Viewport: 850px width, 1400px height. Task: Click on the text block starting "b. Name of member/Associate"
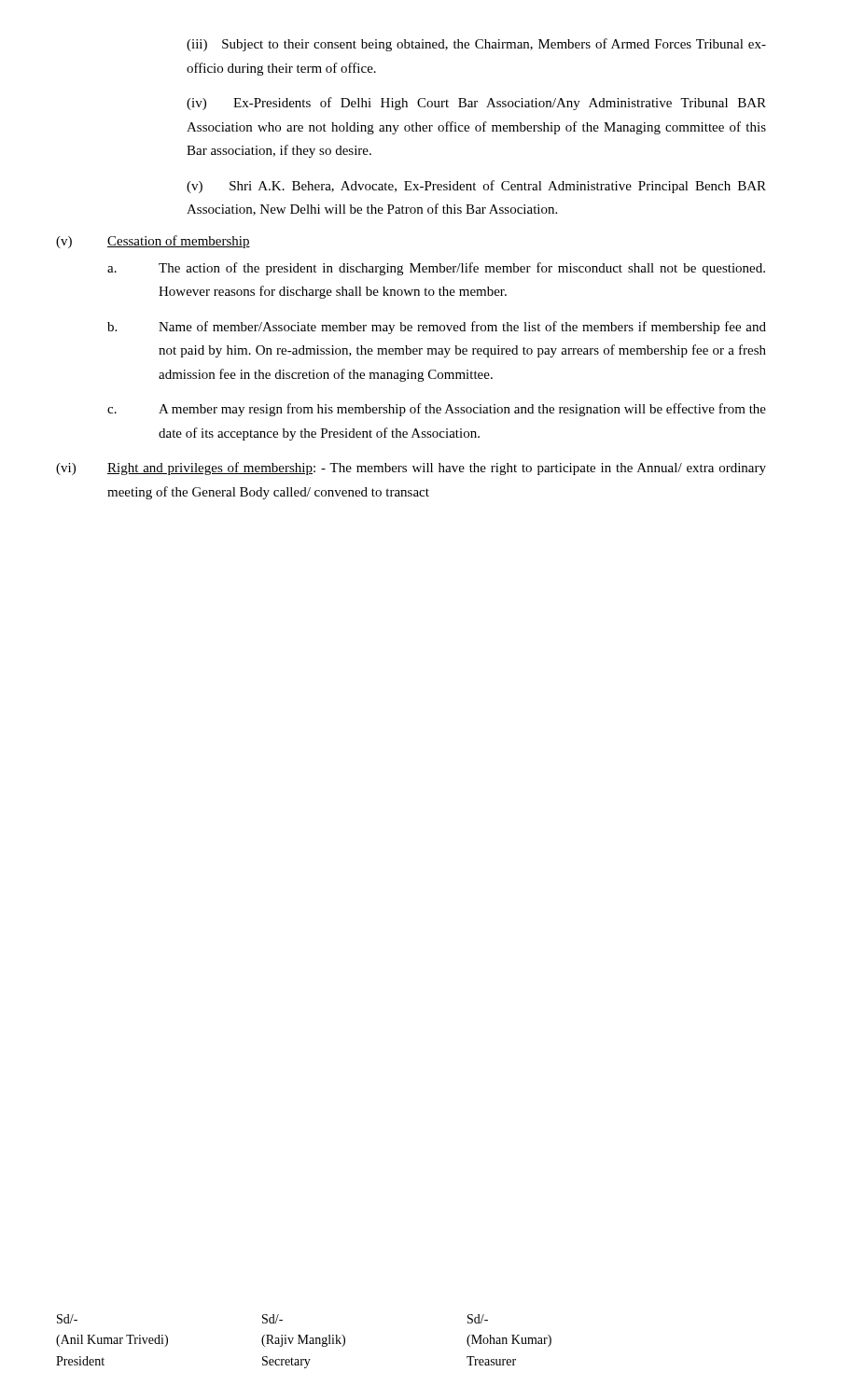pos(437,351)
